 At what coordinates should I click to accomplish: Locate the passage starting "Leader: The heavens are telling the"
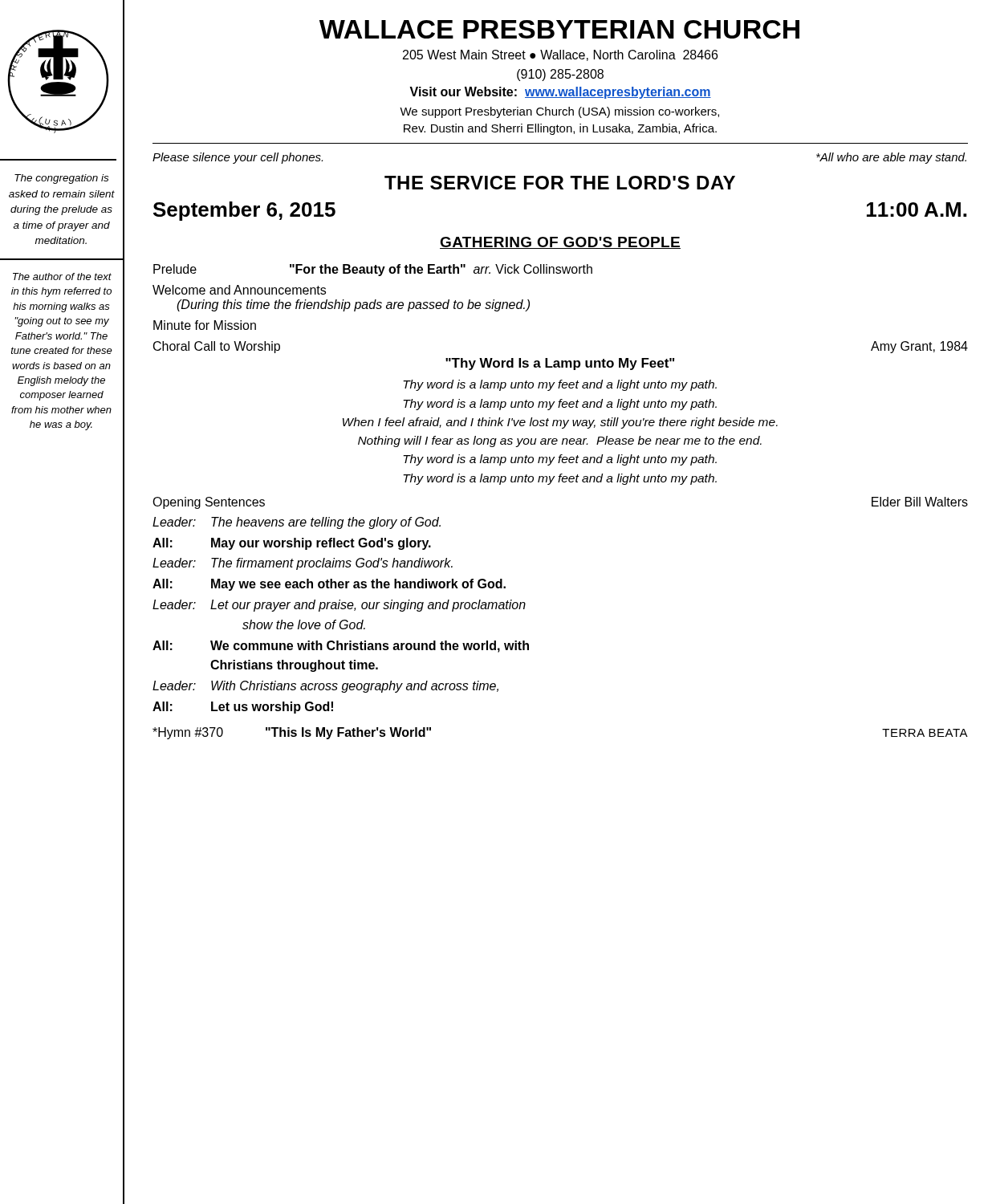click(297, 523)
